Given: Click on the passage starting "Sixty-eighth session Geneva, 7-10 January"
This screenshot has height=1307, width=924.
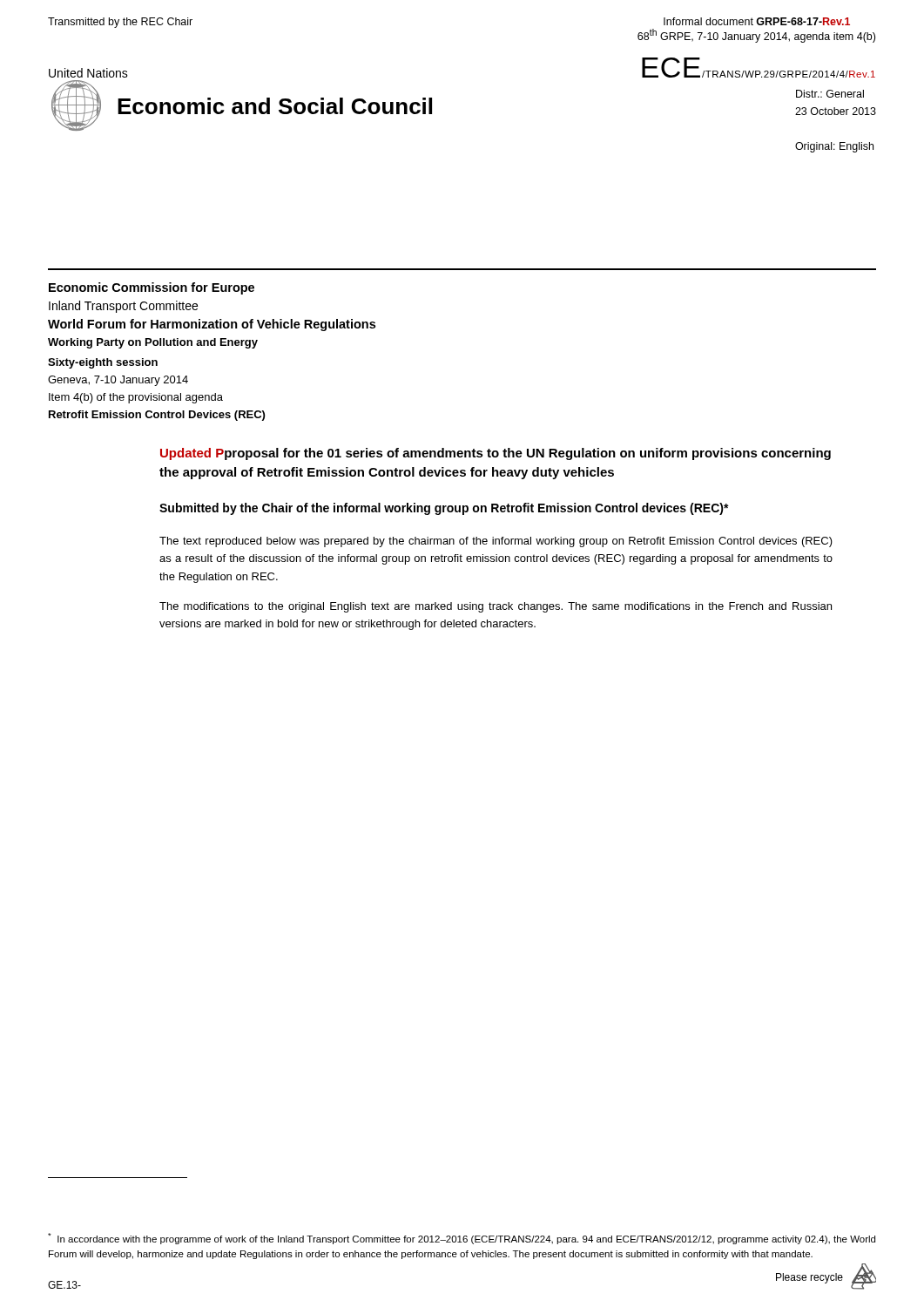Looking at the screenshot, I should (157, 388).
